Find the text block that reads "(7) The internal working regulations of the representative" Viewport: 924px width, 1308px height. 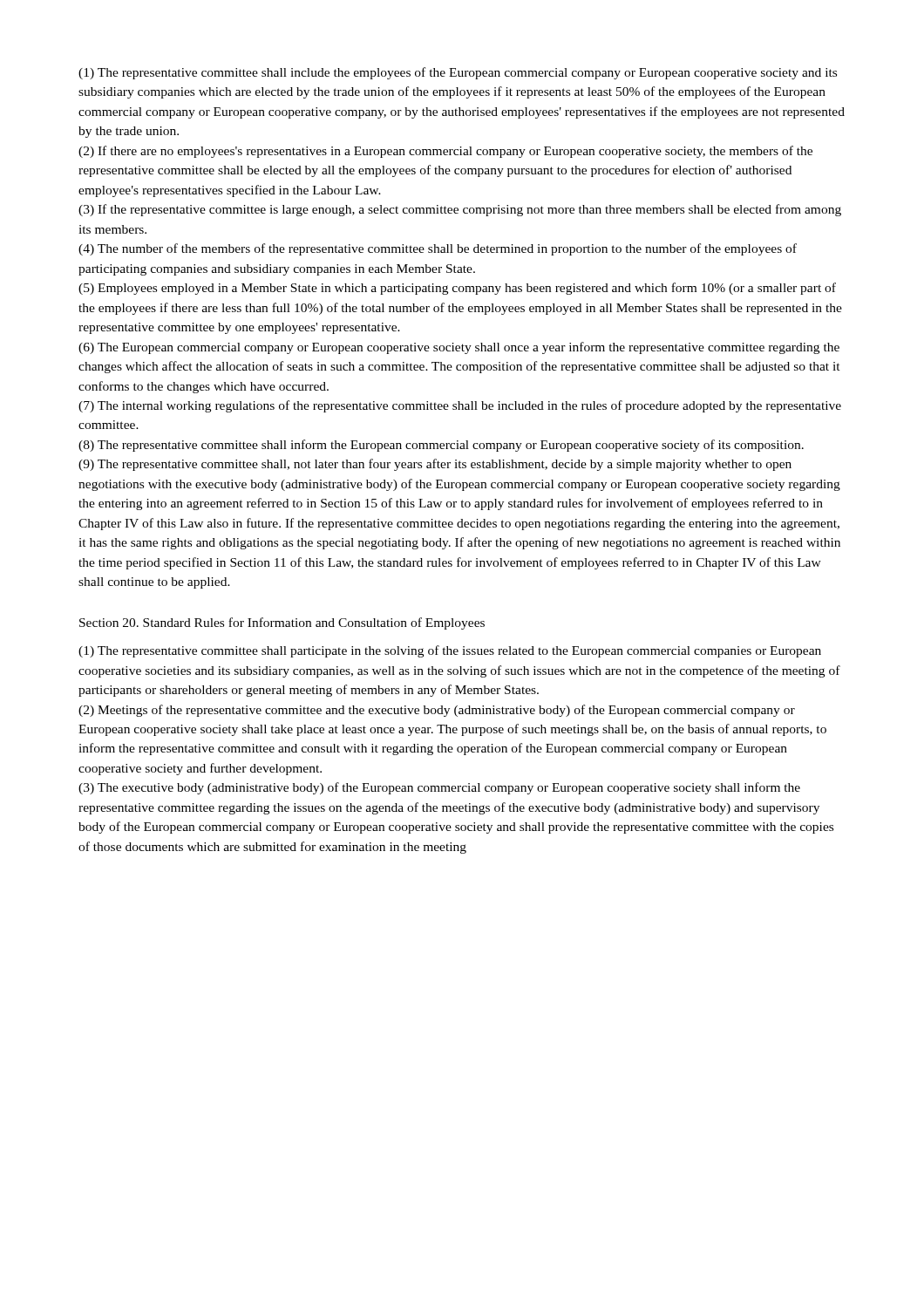coord(460,415)
